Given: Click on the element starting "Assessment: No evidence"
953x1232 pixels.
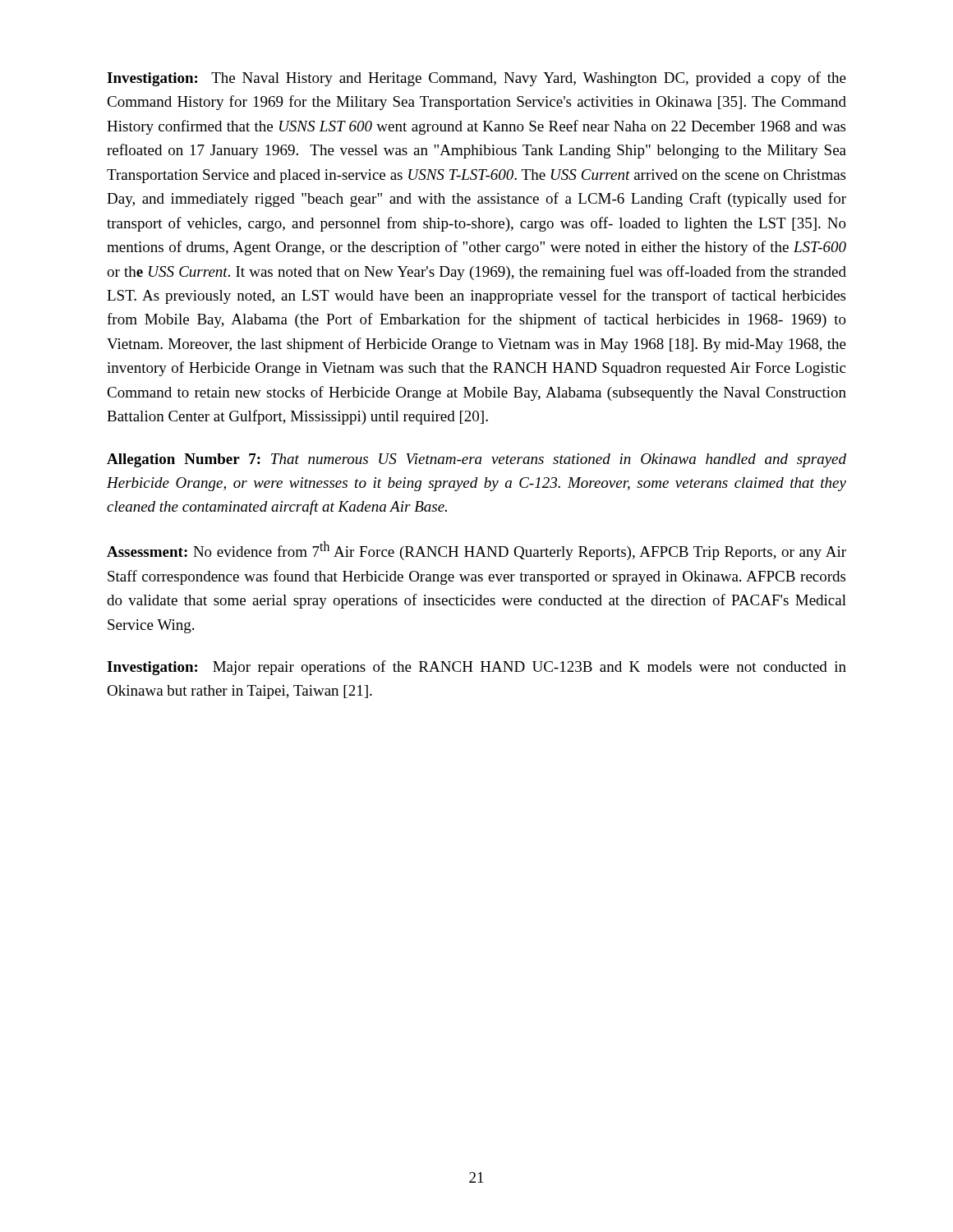Looking at the screenshot, I should pyautogui.click(x=476, y=587).
